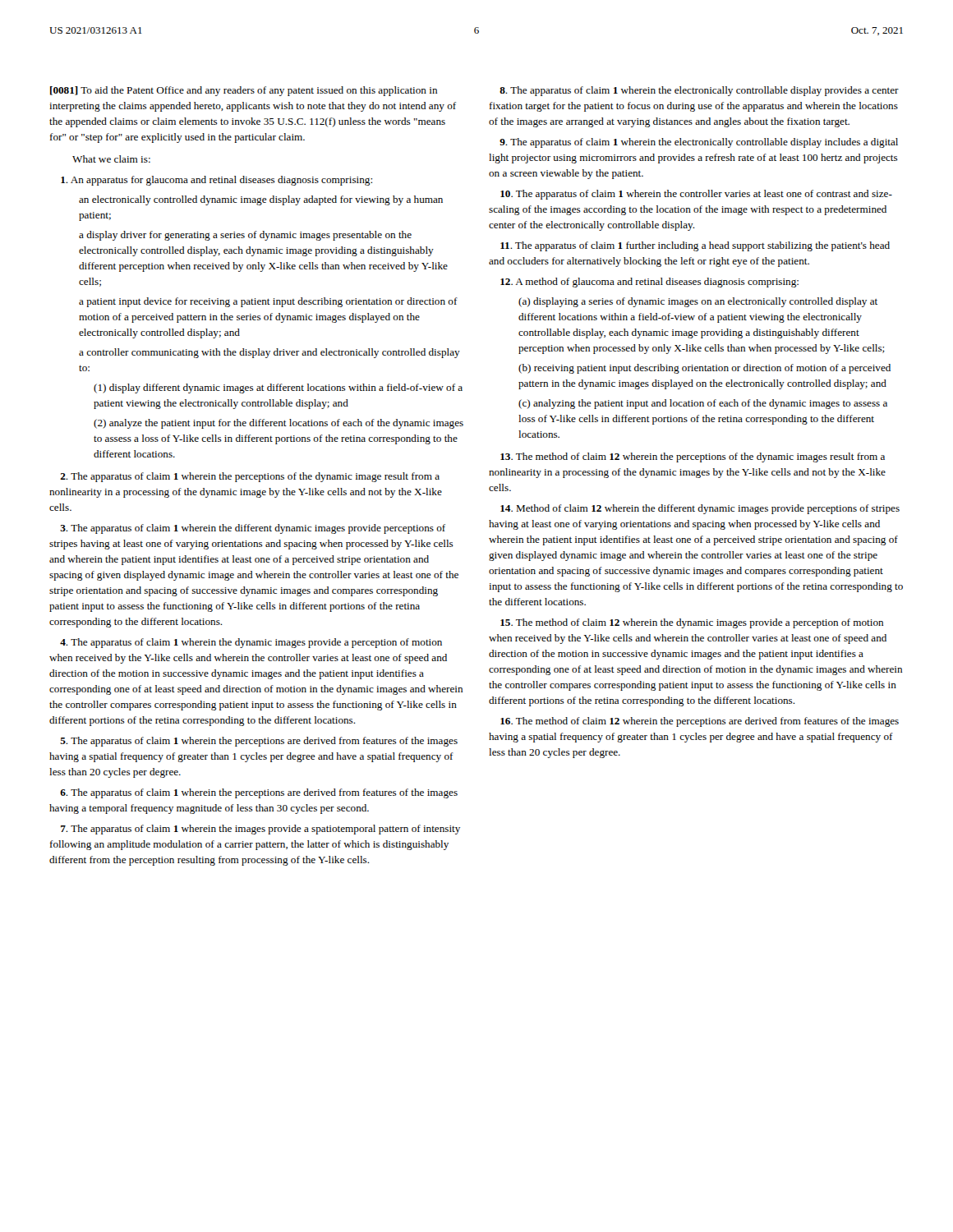Locate the block of text that opens with "3. The apparatus of claim"
Image resolution: width=953 pixels, height=1232 pixels.
[254, 574]
